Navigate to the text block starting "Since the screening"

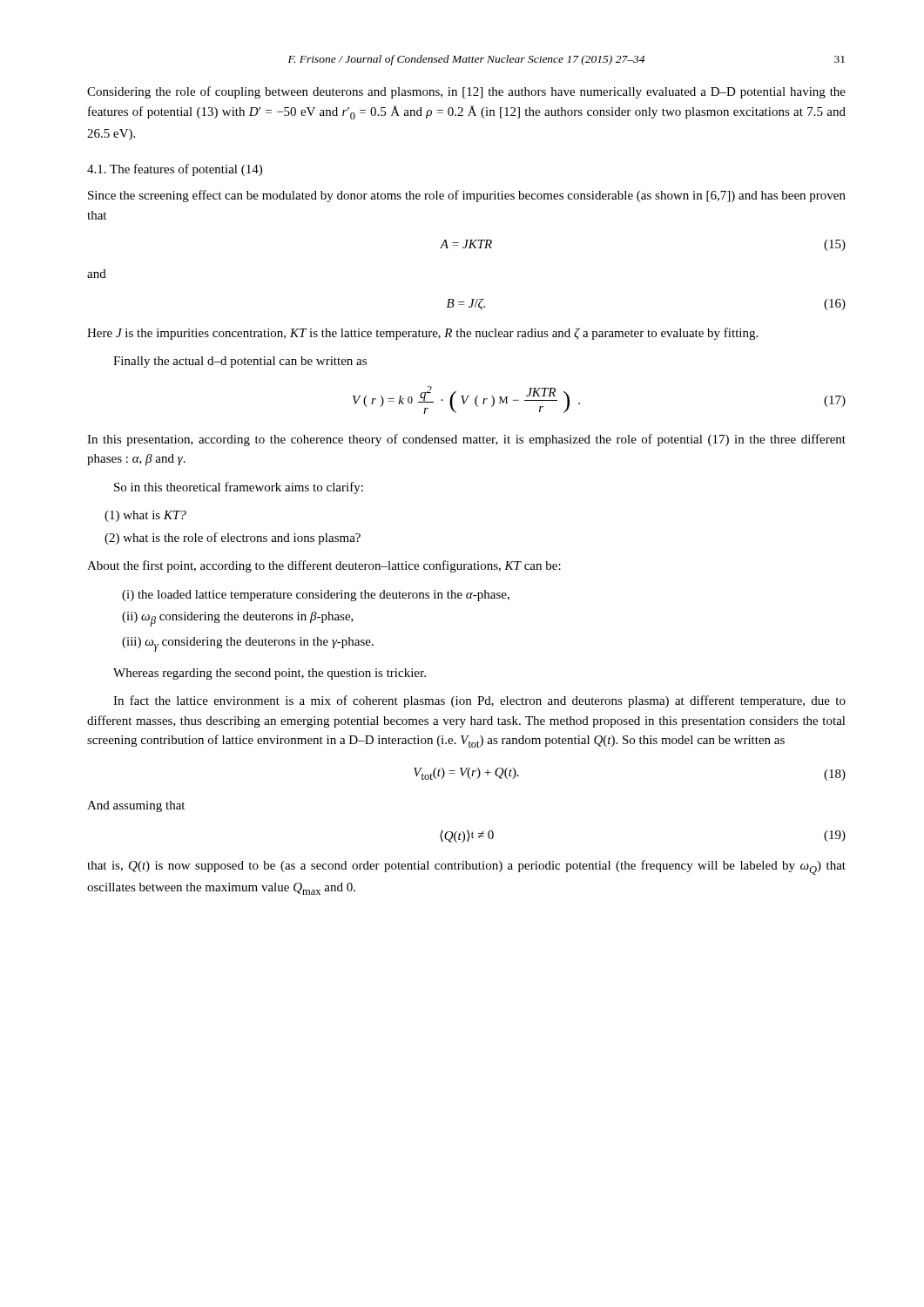pos(466,205)
